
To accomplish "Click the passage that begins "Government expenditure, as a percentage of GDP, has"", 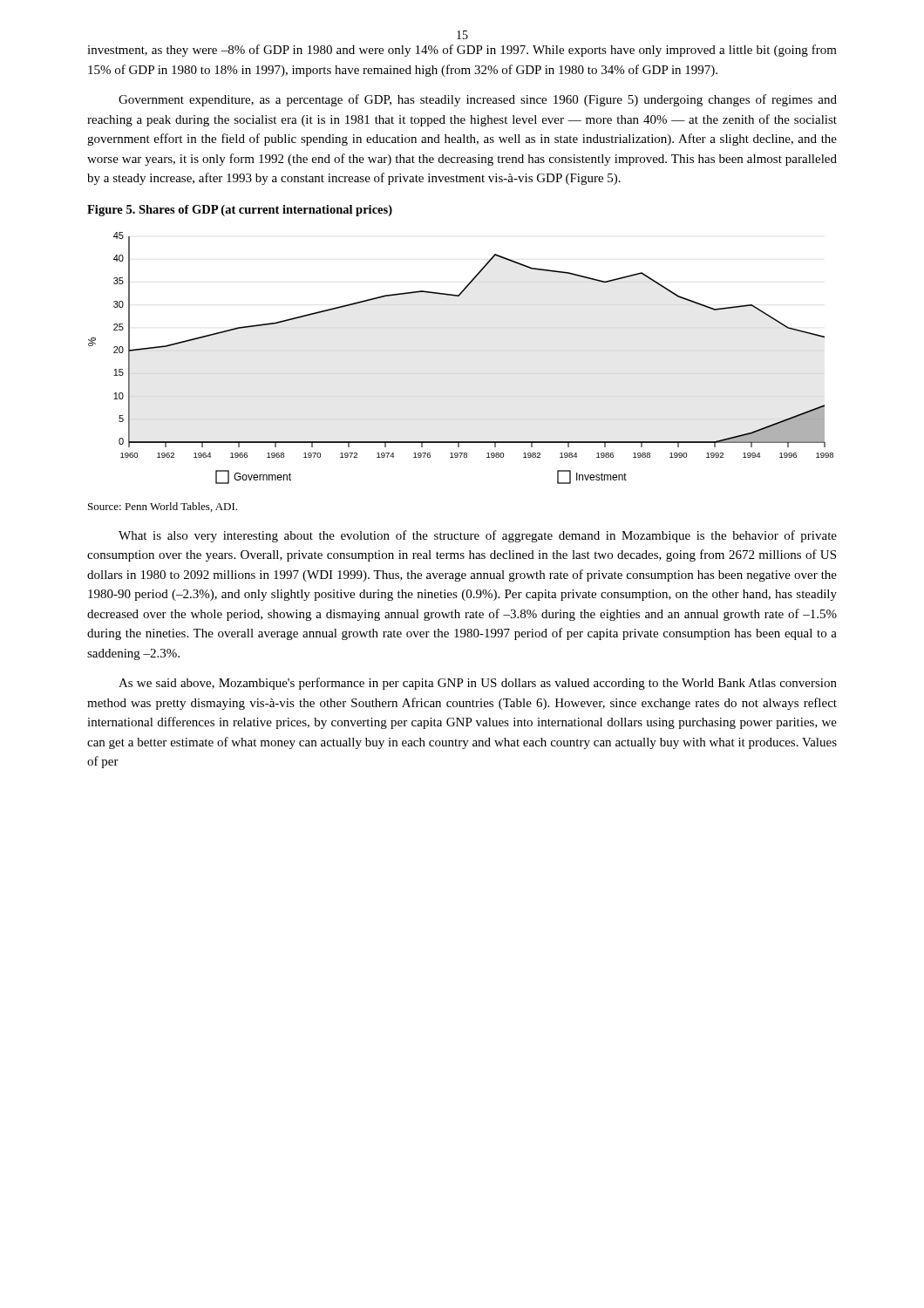I will [462, 139].
